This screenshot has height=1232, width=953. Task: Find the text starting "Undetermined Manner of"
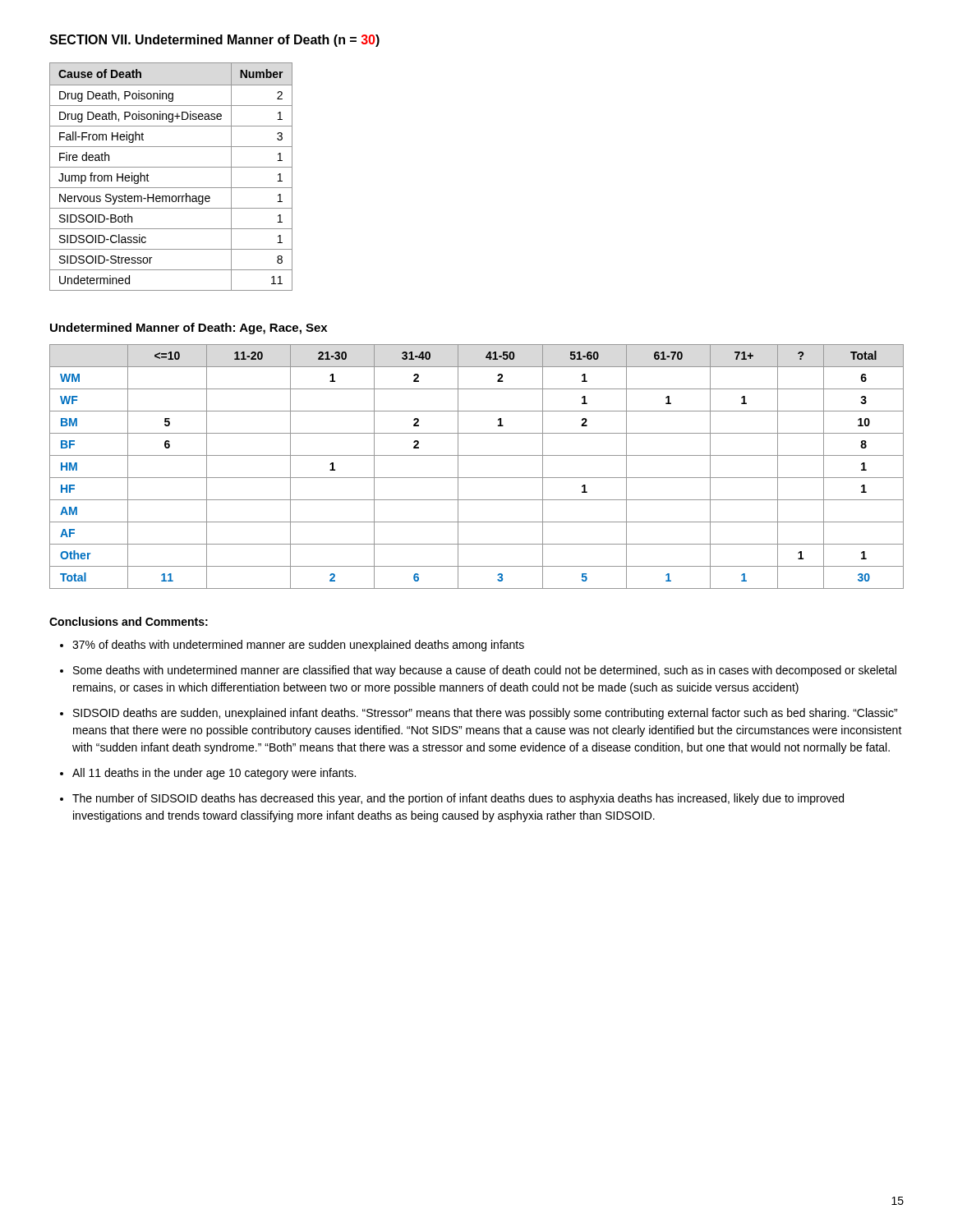188,327
